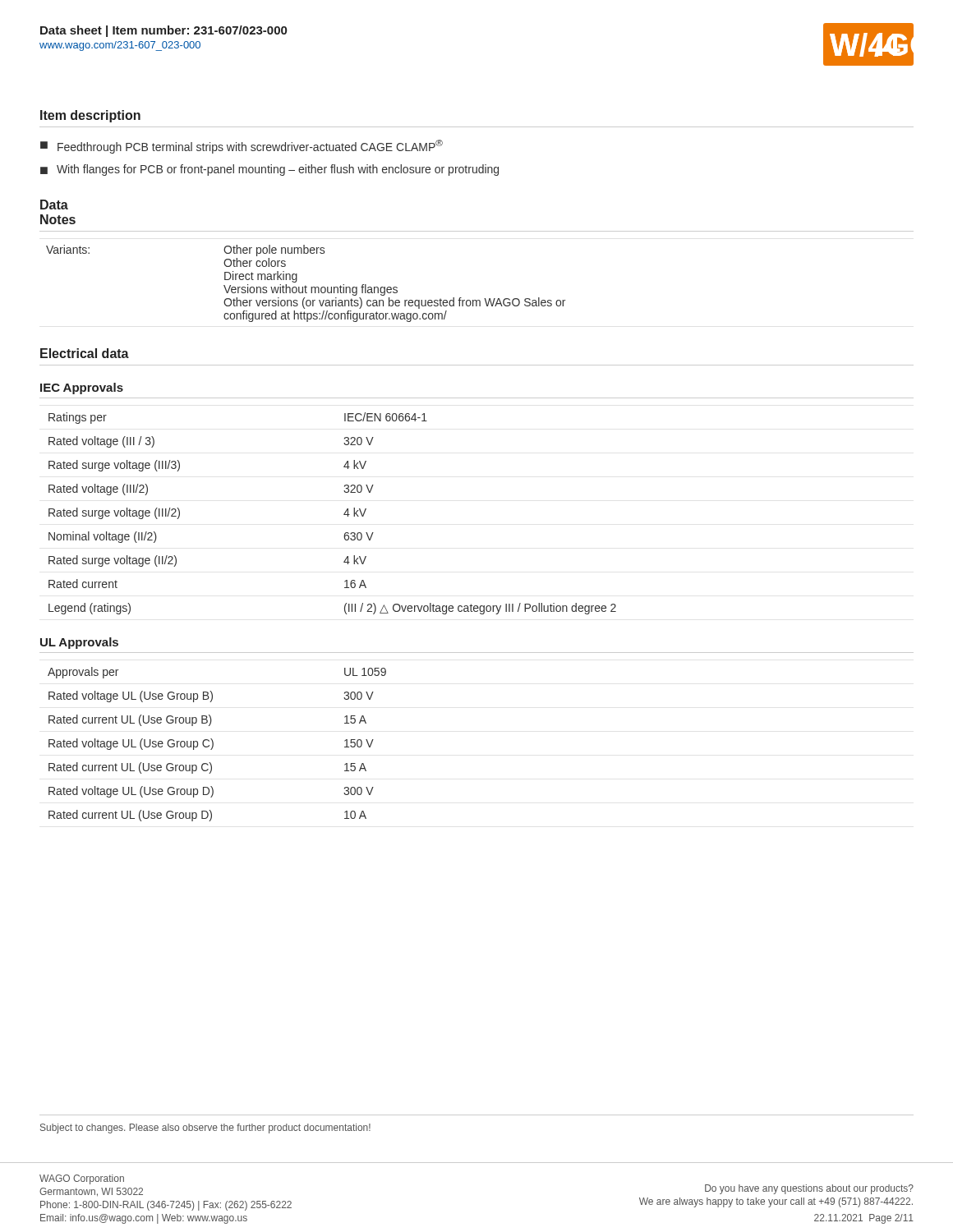Point to "UL Approvals"
Screen dimensions: 1232x953
[79, 642]
